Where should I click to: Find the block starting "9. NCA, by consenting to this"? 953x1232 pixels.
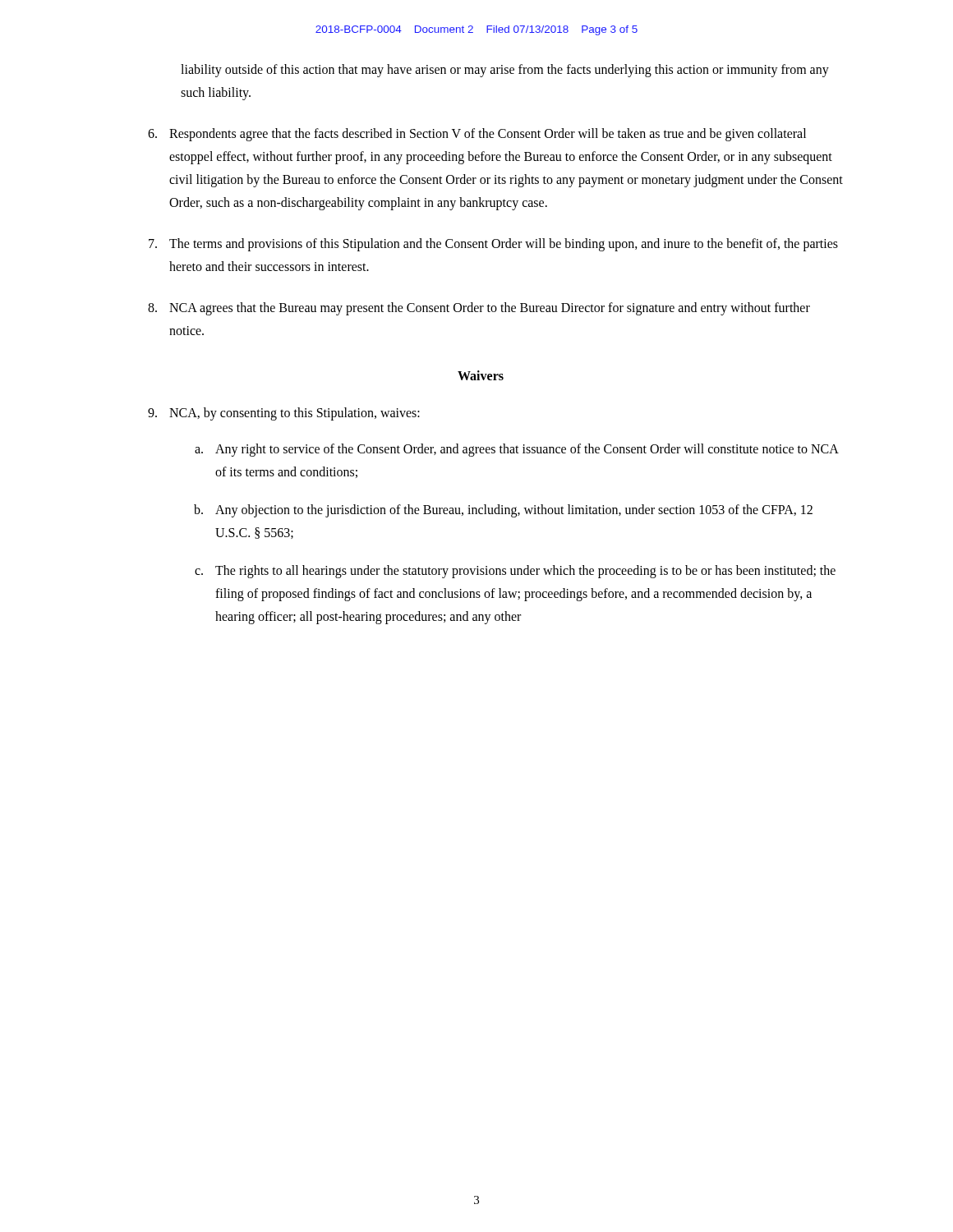481,522
